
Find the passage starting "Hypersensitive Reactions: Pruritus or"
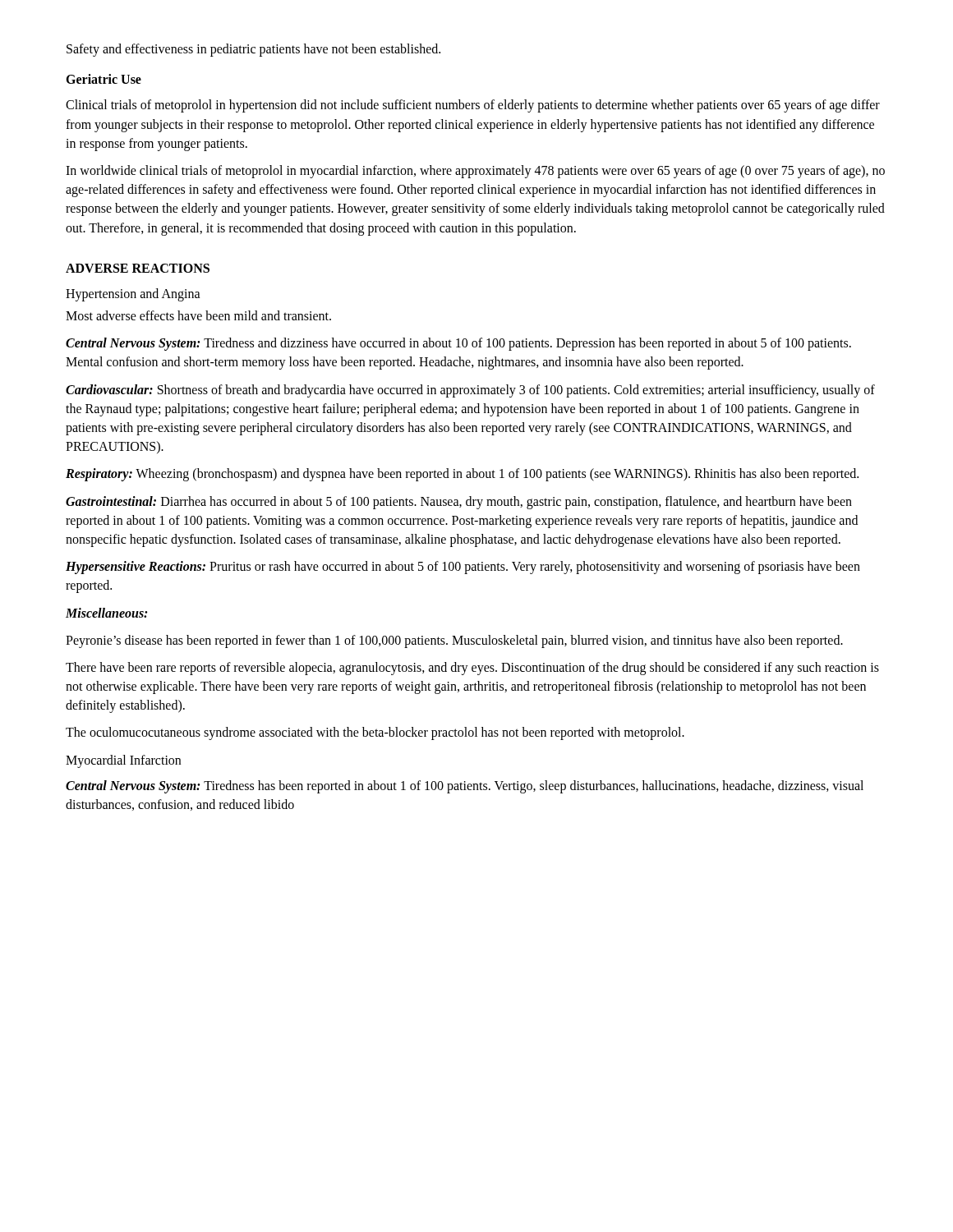click(476, 576)
